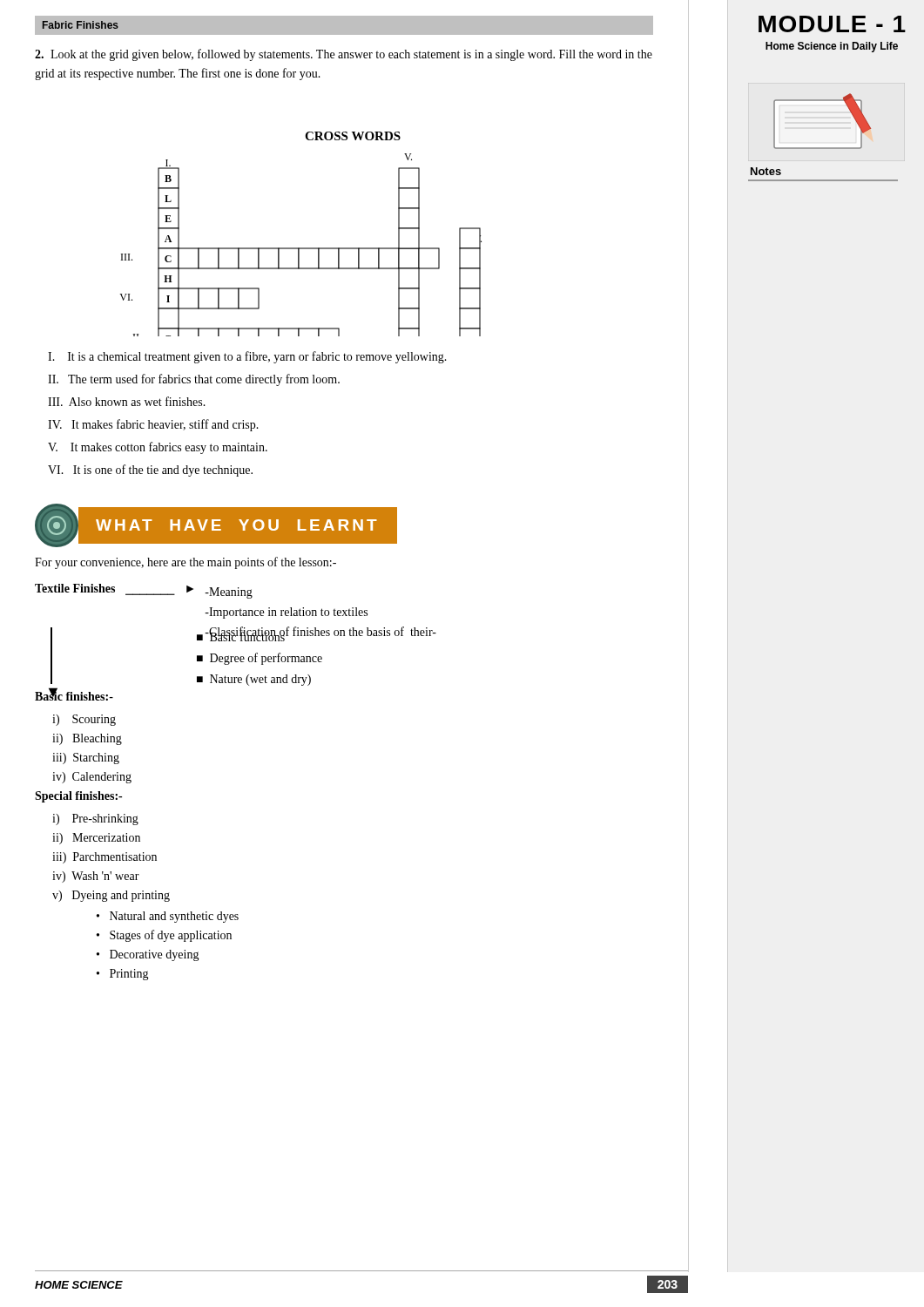Where does it say "i) Pre-shrinking"?
This screenshot has width=924, height=1307.
[x=95, y=819]
